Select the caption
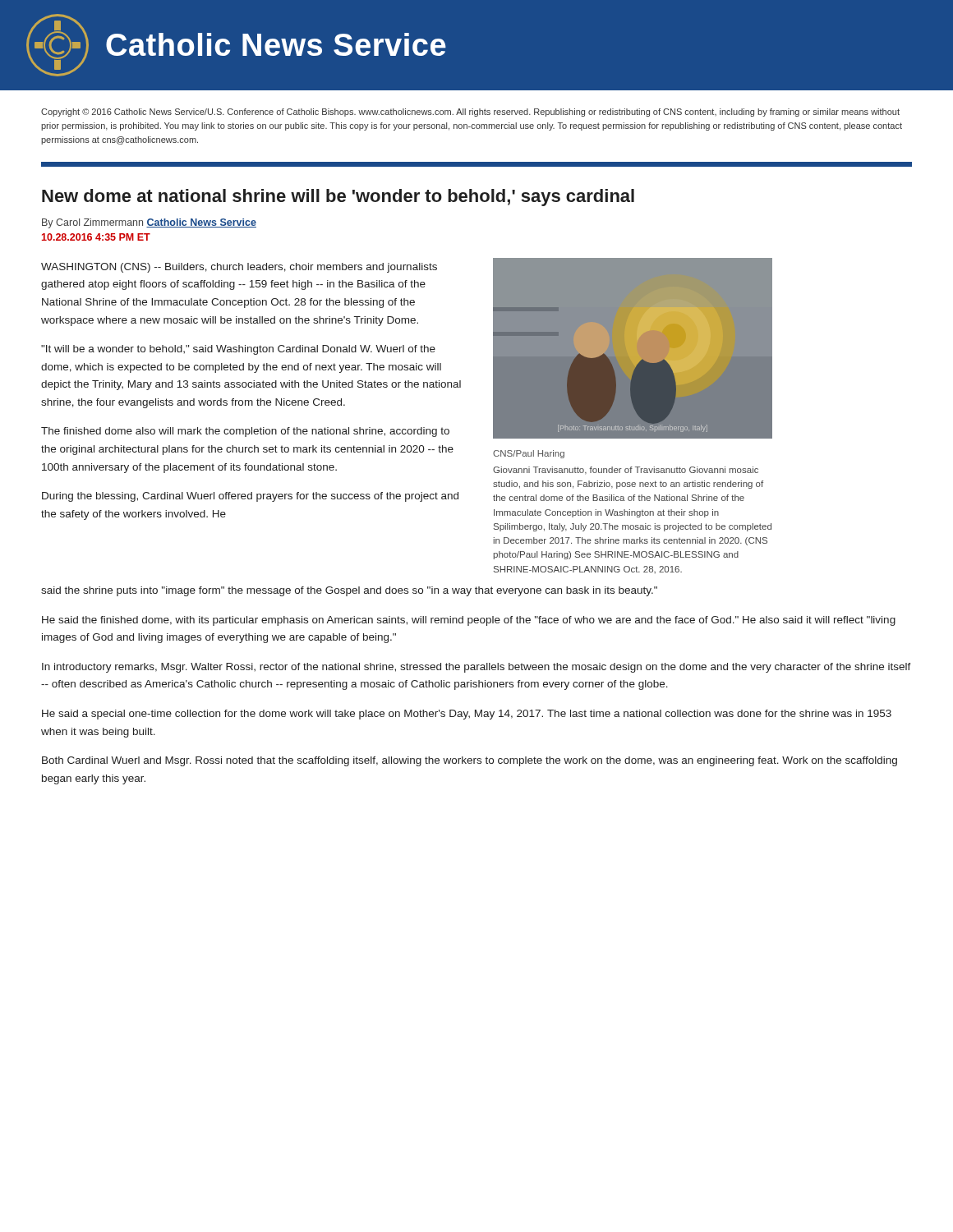 click(x=633, y=510)
